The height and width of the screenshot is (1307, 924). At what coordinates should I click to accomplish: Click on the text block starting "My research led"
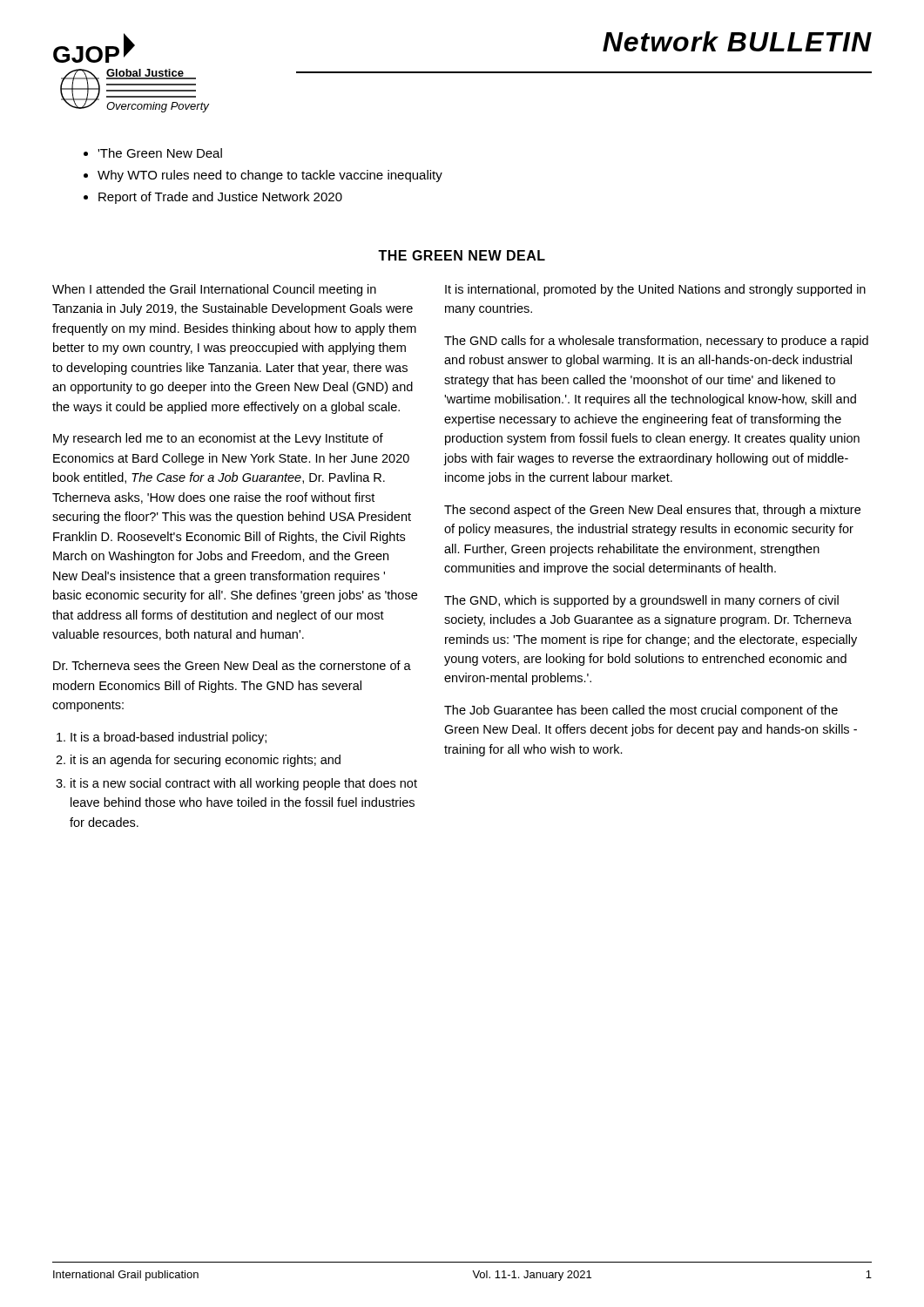[x=235, y=537]
